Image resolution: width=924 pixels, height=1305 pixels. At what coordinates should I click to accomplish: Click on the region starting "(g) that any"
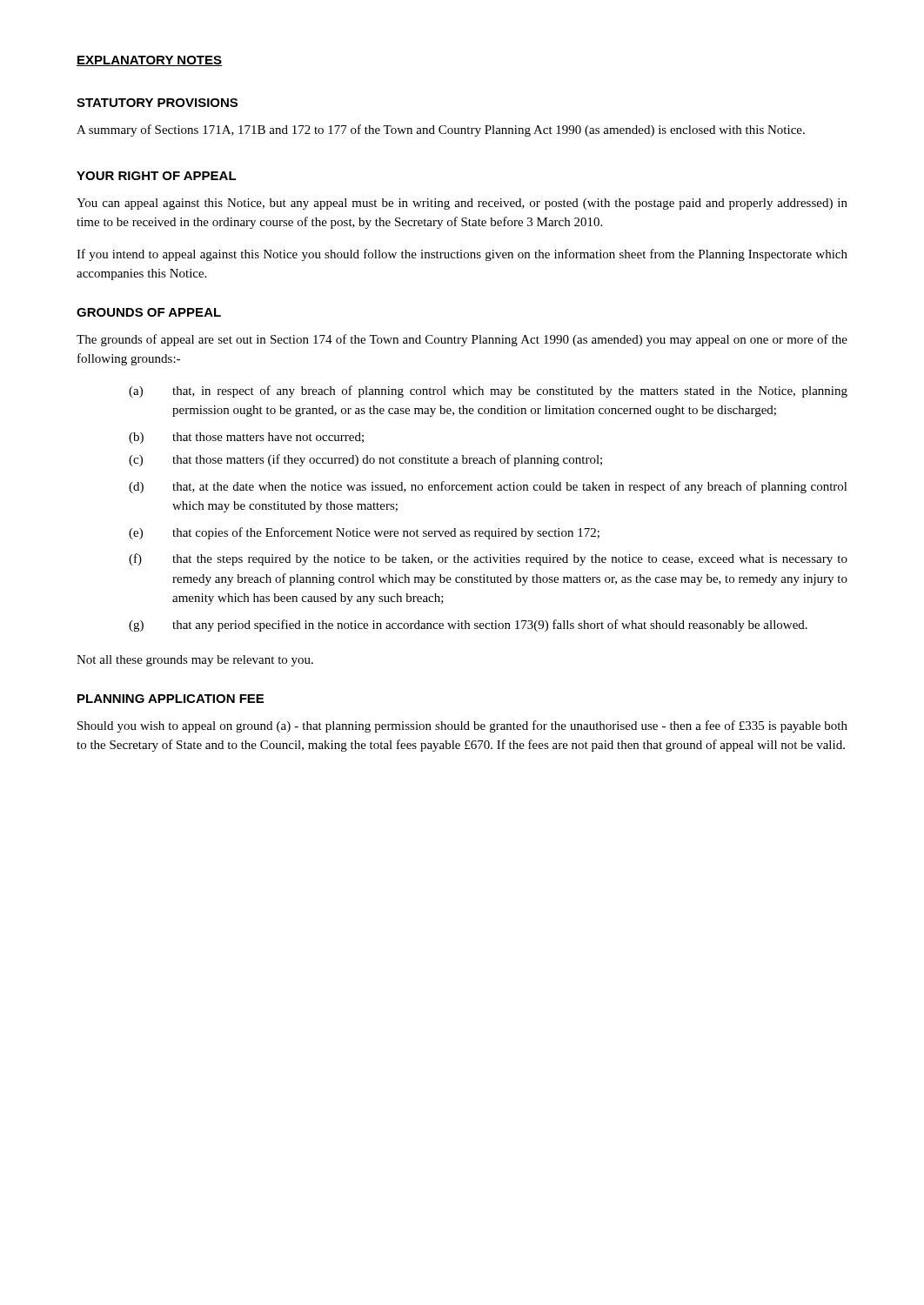(x=488, y=624)
